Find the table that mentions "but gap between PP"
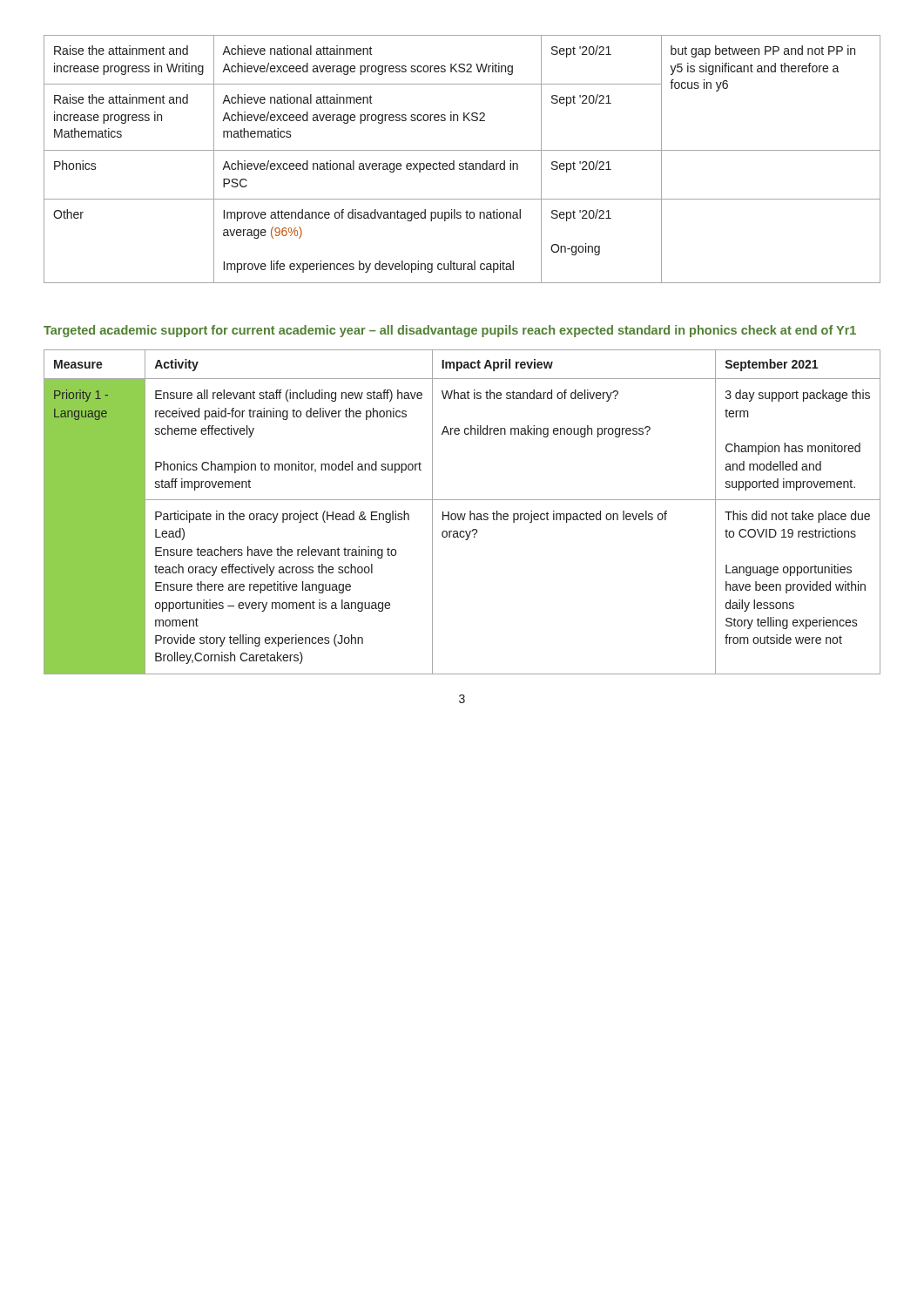The height and width of the screenshot is (1307, 924). coord(462,159)
